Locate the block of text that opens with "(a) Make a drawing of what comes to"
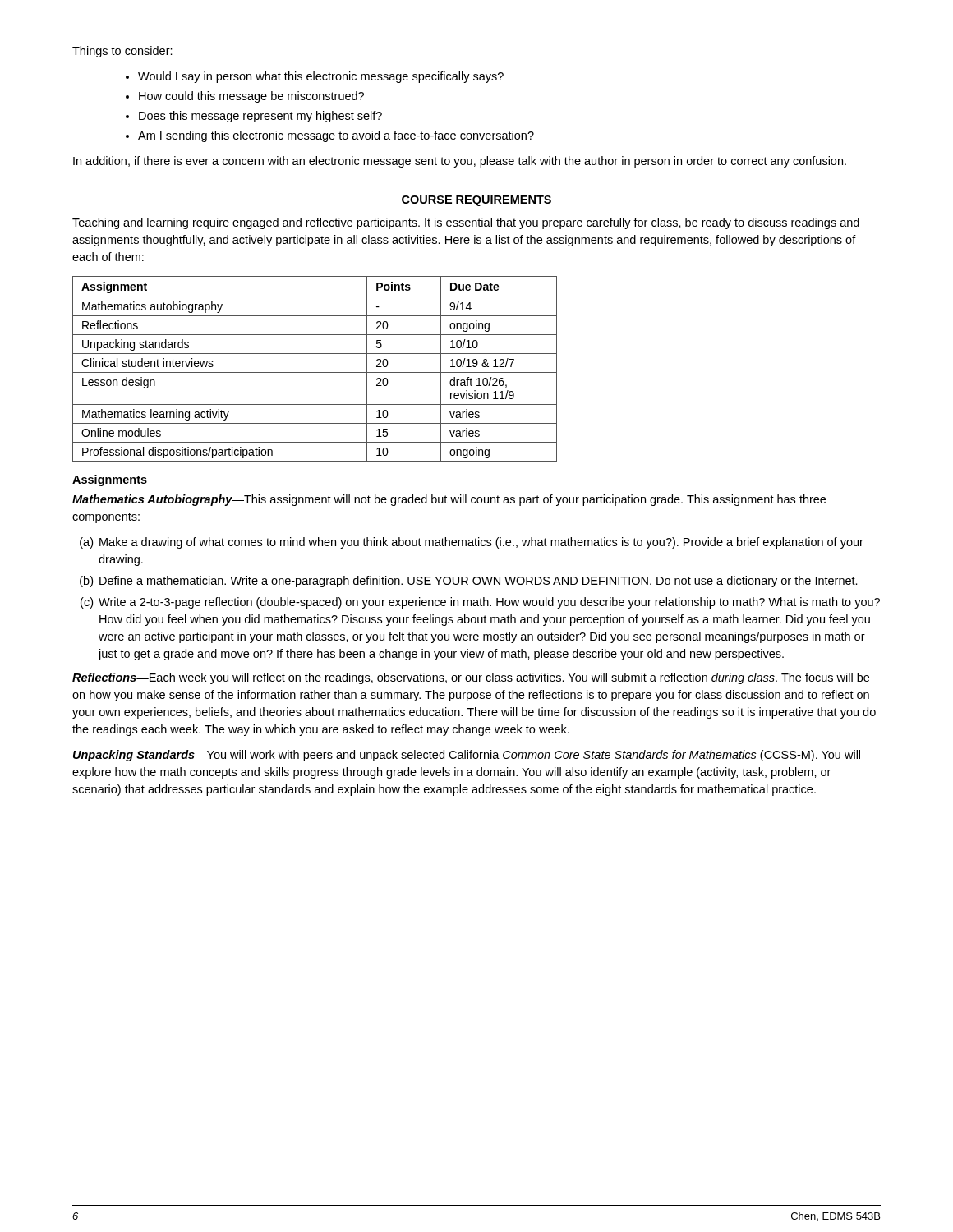This screenshot has height=1232, width=953. pos(476,551)
